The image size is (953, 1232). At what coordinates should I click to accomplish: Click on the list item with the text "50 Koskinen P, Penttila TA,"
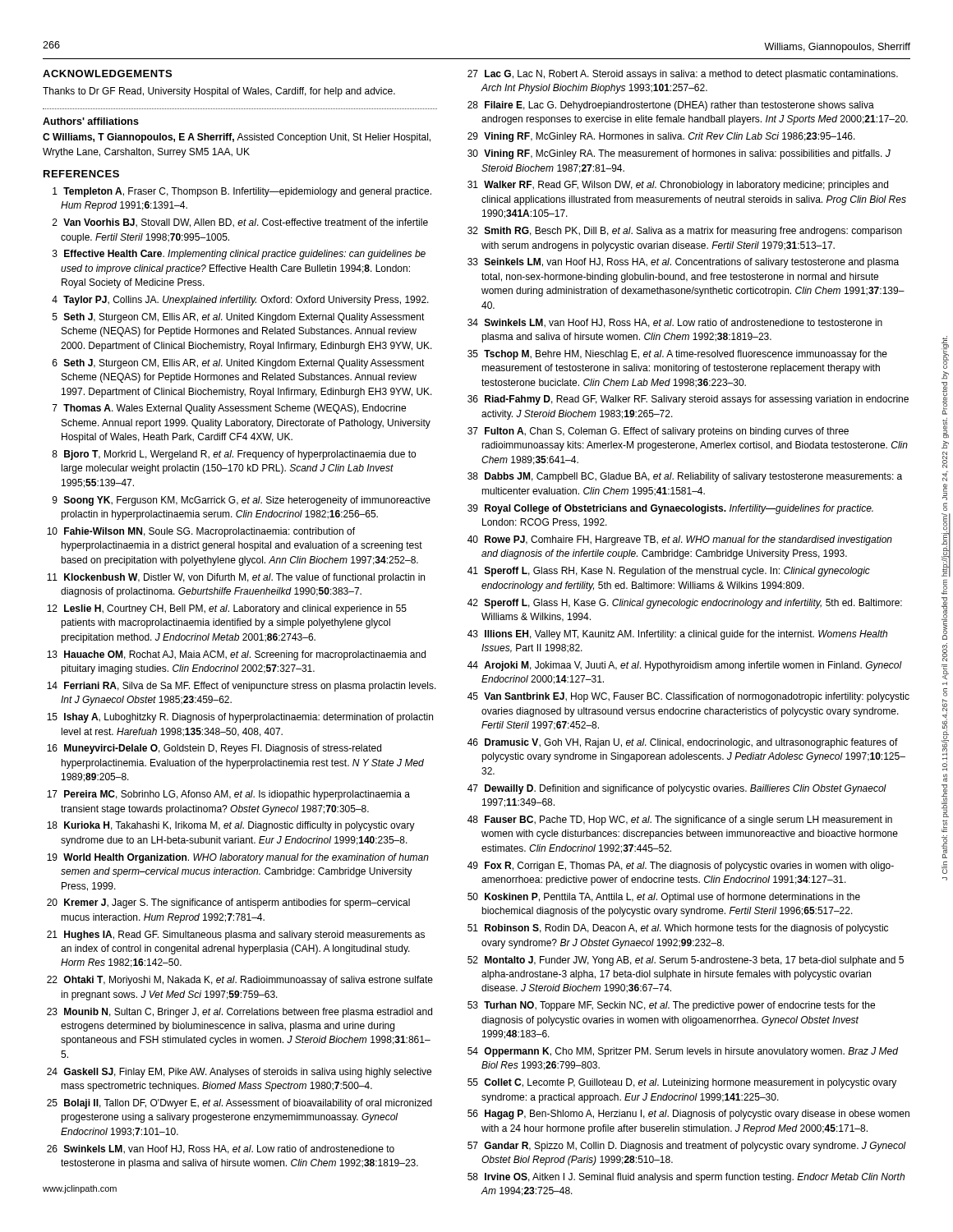[662, 904]
